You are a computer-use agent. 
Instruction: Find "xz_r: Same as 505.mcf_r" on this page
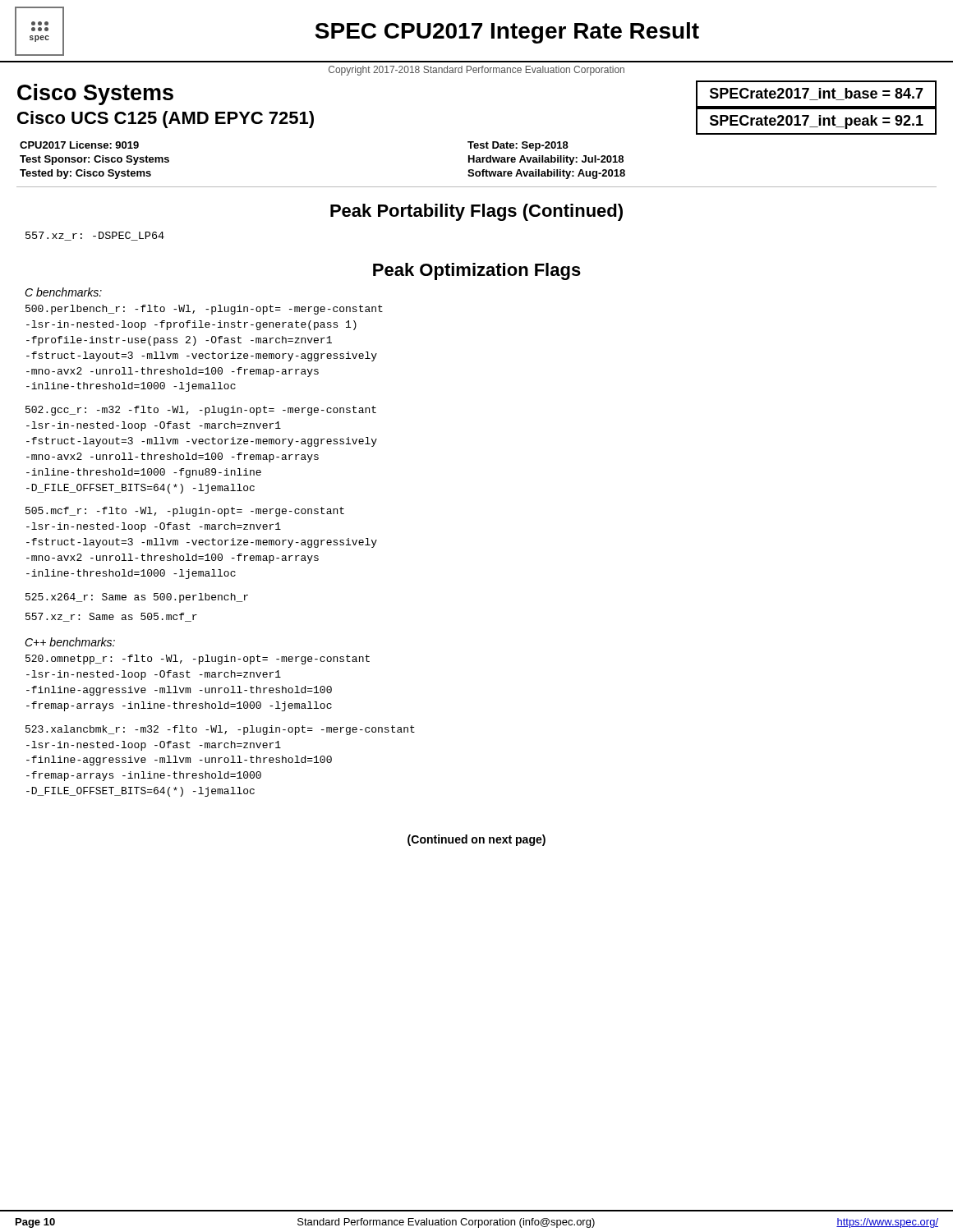tap(111, 618)
